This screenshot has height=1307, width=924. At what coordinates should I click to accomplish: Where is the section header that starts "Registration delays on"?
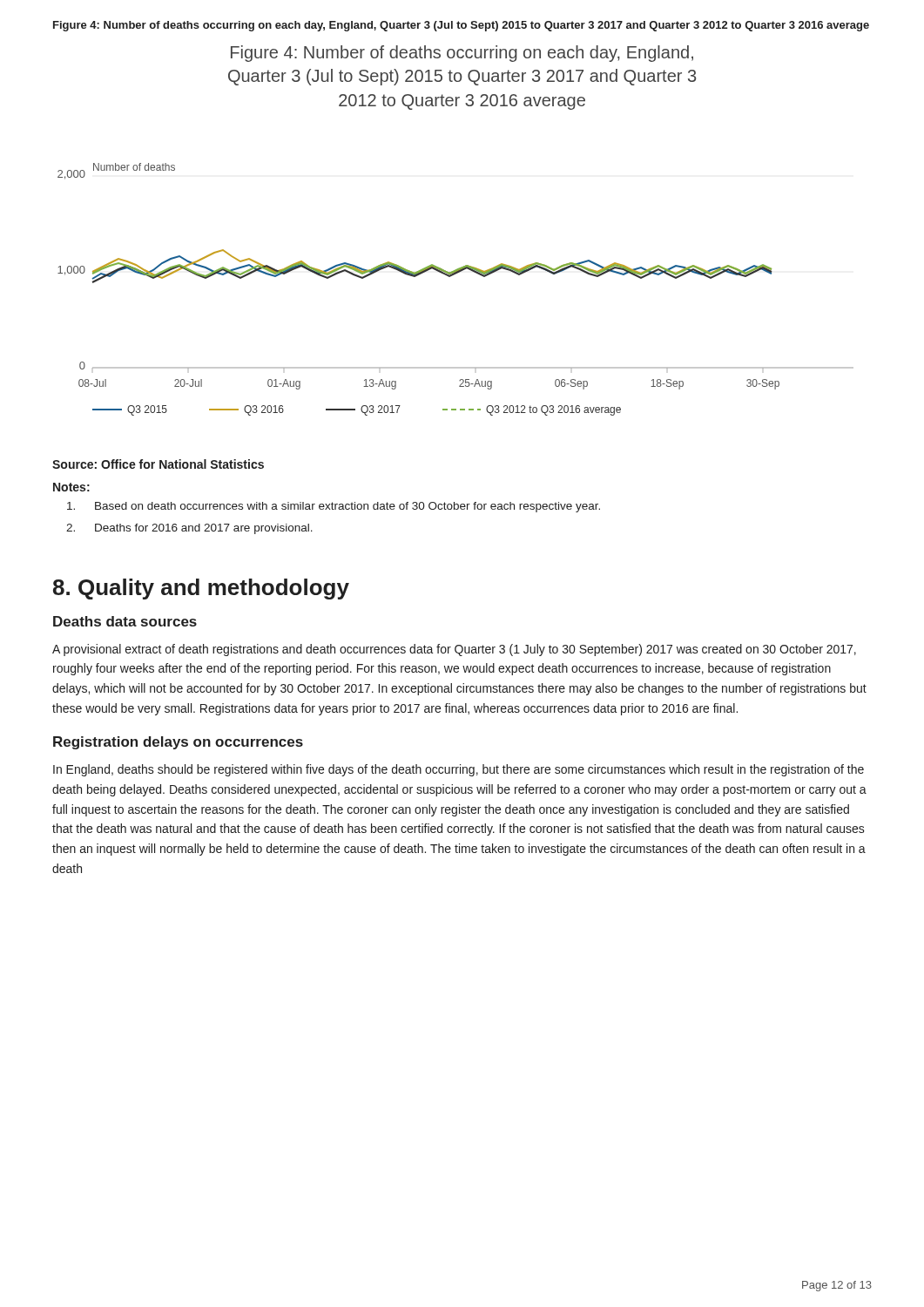(x=178, y=742)
